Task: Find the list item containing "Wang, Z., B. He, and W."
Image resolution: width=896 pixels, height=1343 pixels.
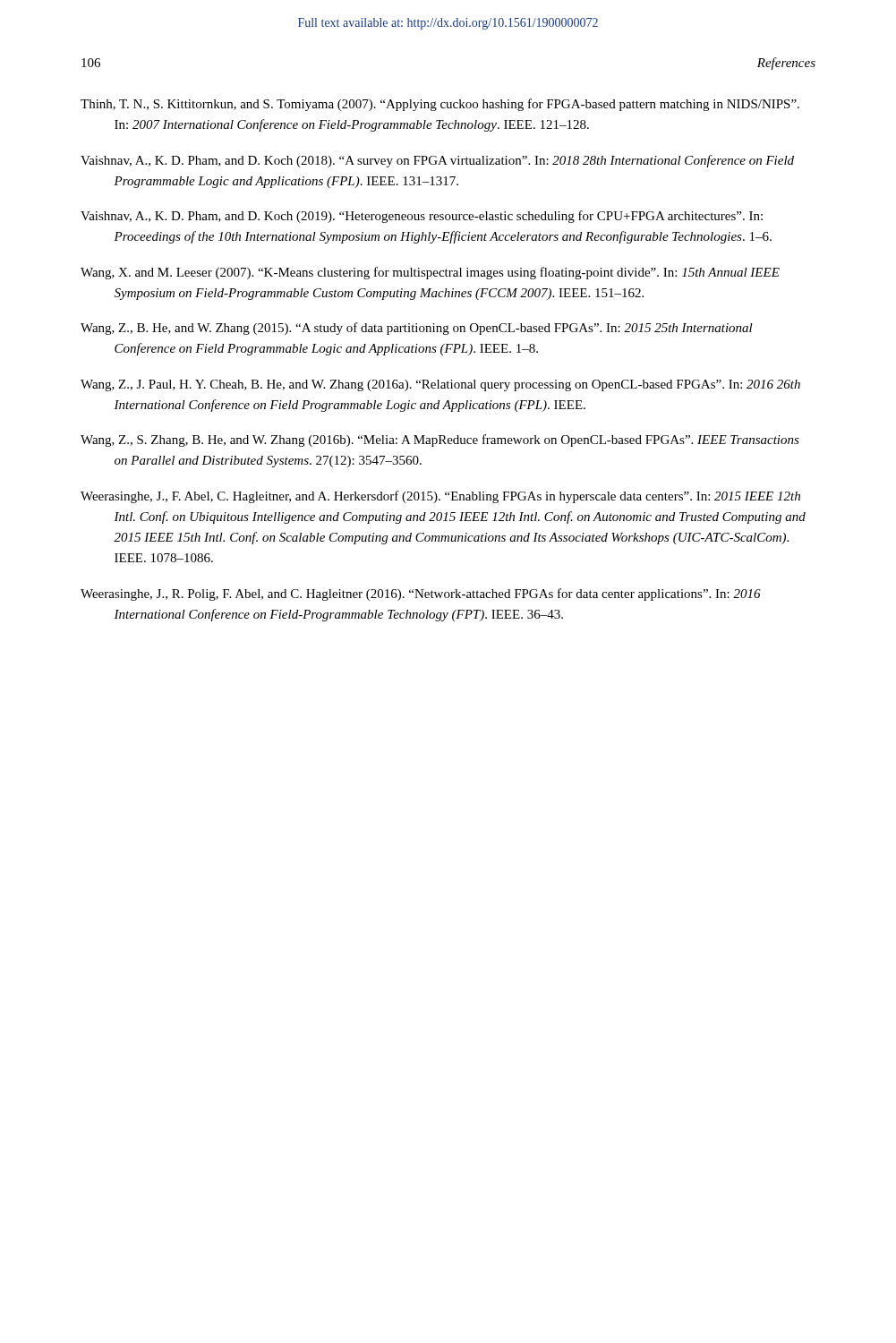Action: (417, 338)
